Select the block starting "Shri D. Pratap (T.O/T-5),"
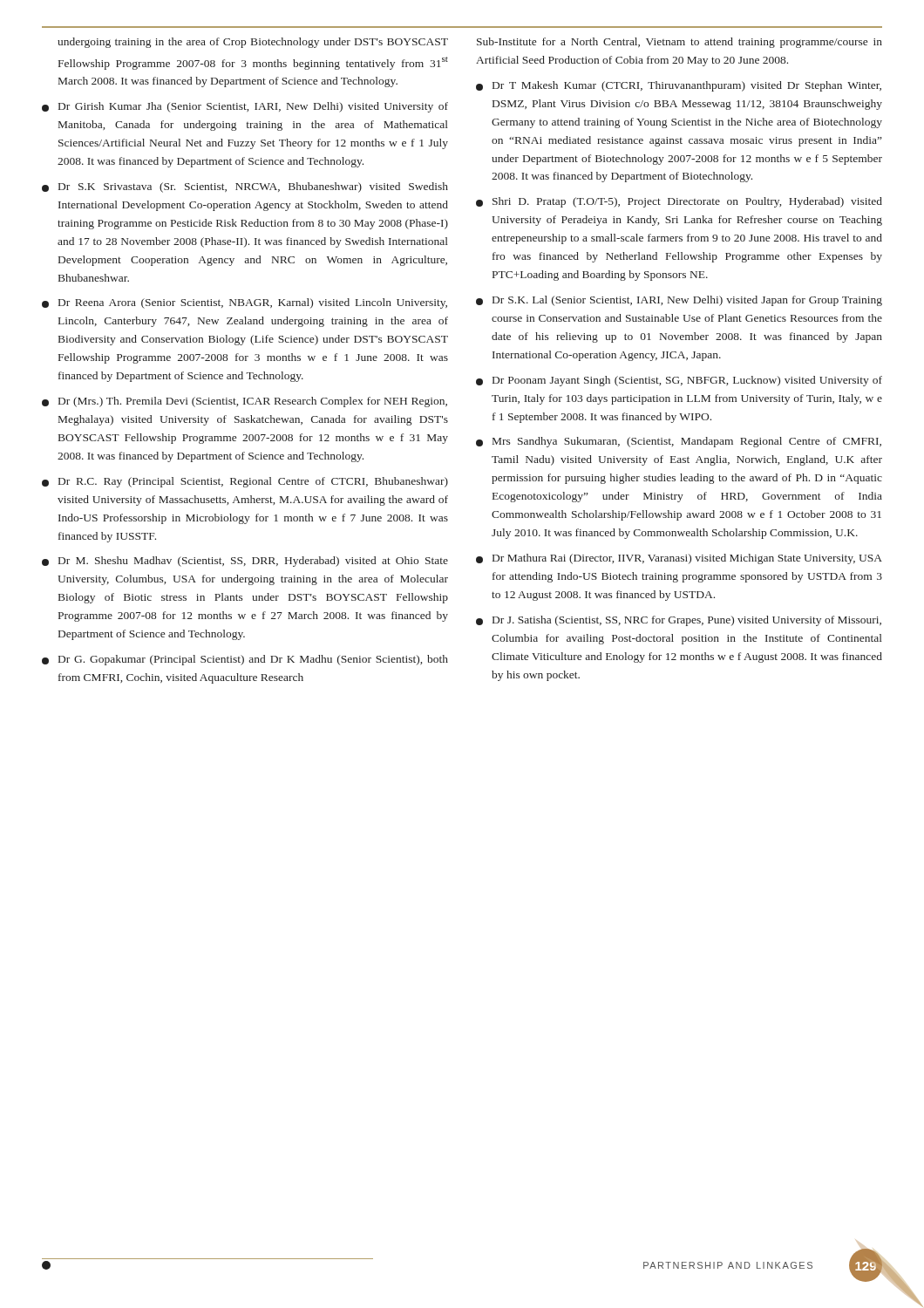Image resolution: width=924 pixels, height=1308 pixels. point(679,239)
